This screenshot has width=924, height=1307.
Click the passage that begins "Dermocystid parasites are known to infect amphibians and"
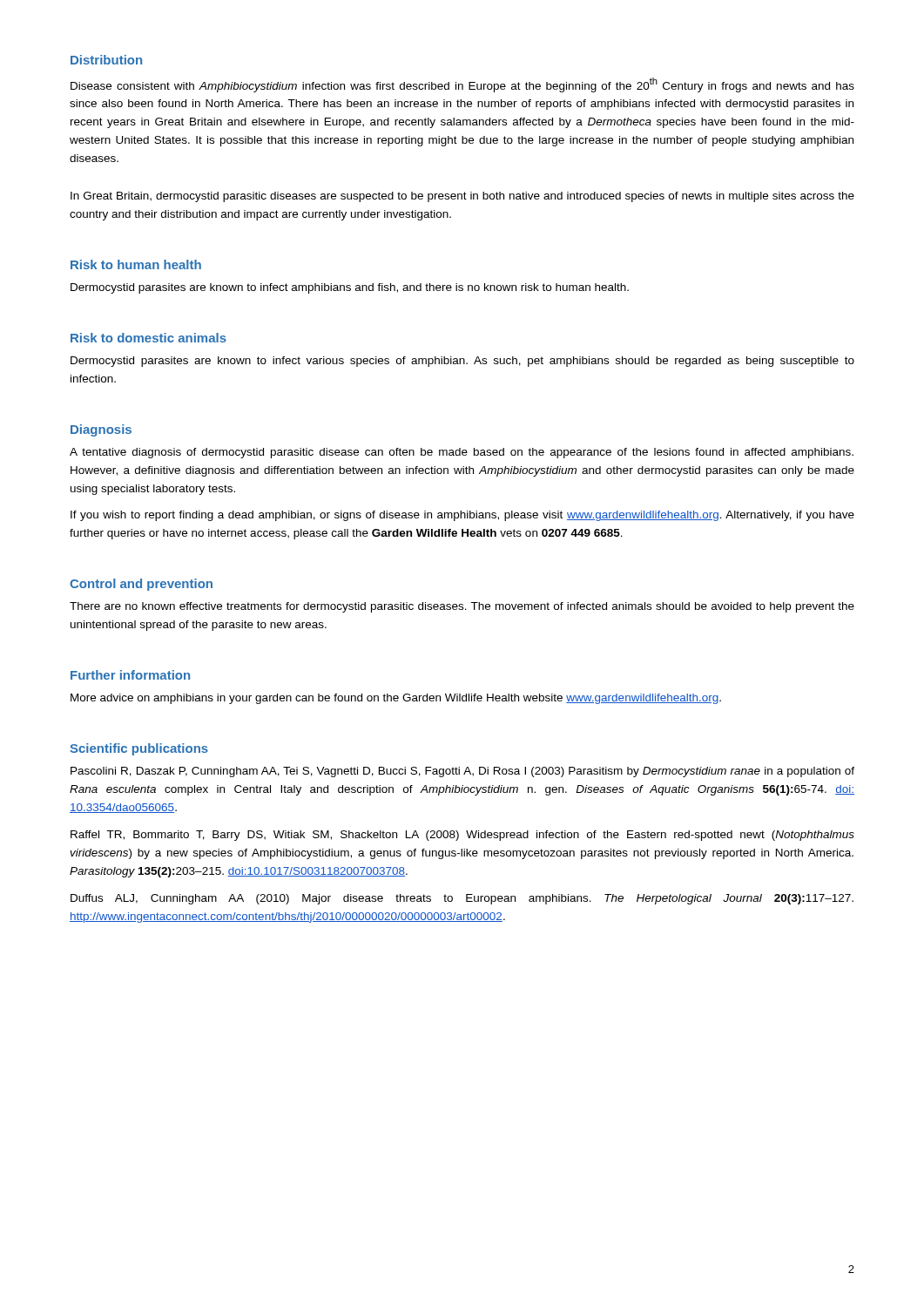(x=350, y=287)
